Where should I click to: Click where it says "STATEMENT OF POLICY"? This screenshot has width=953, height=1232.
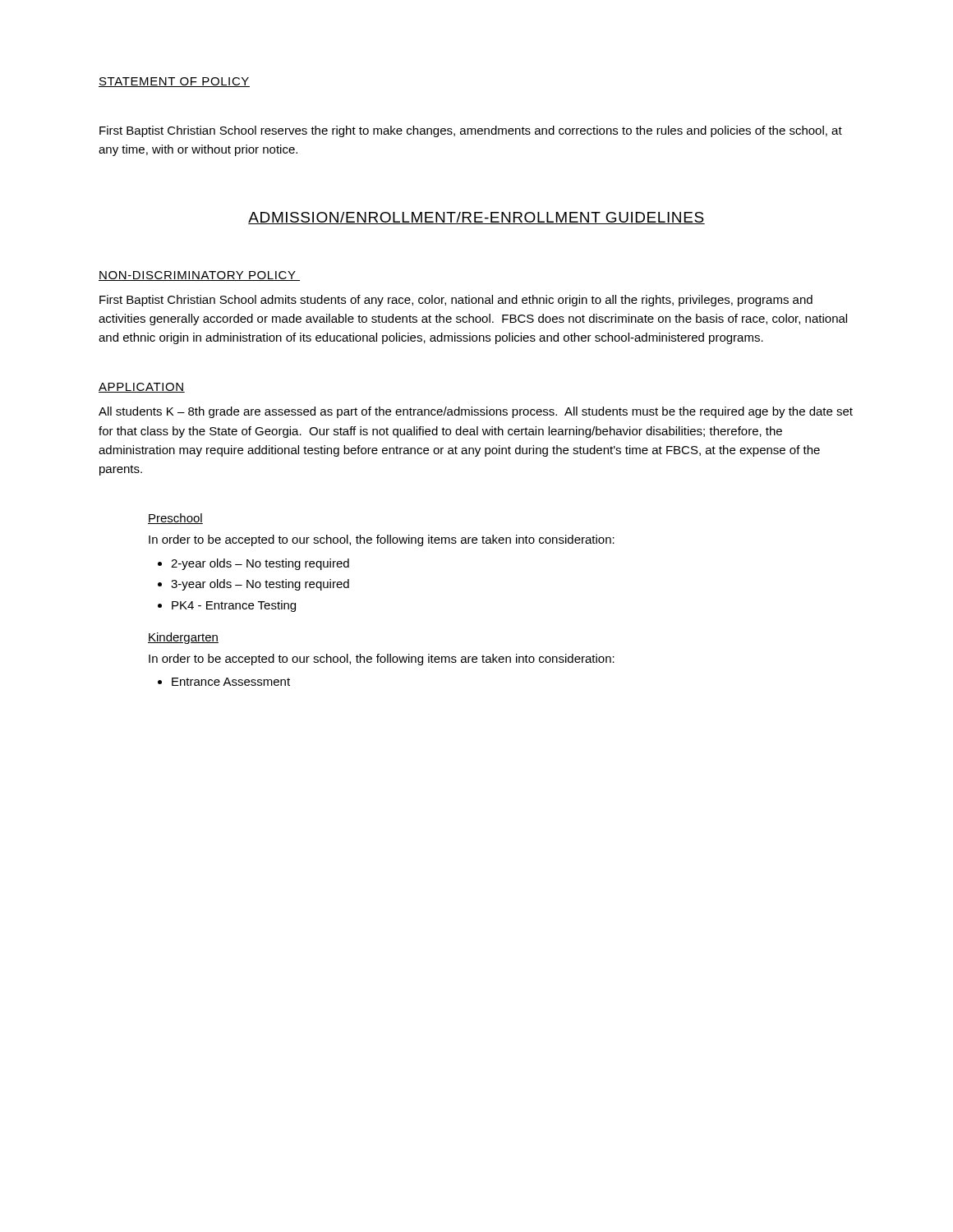(x=174, y=81)
